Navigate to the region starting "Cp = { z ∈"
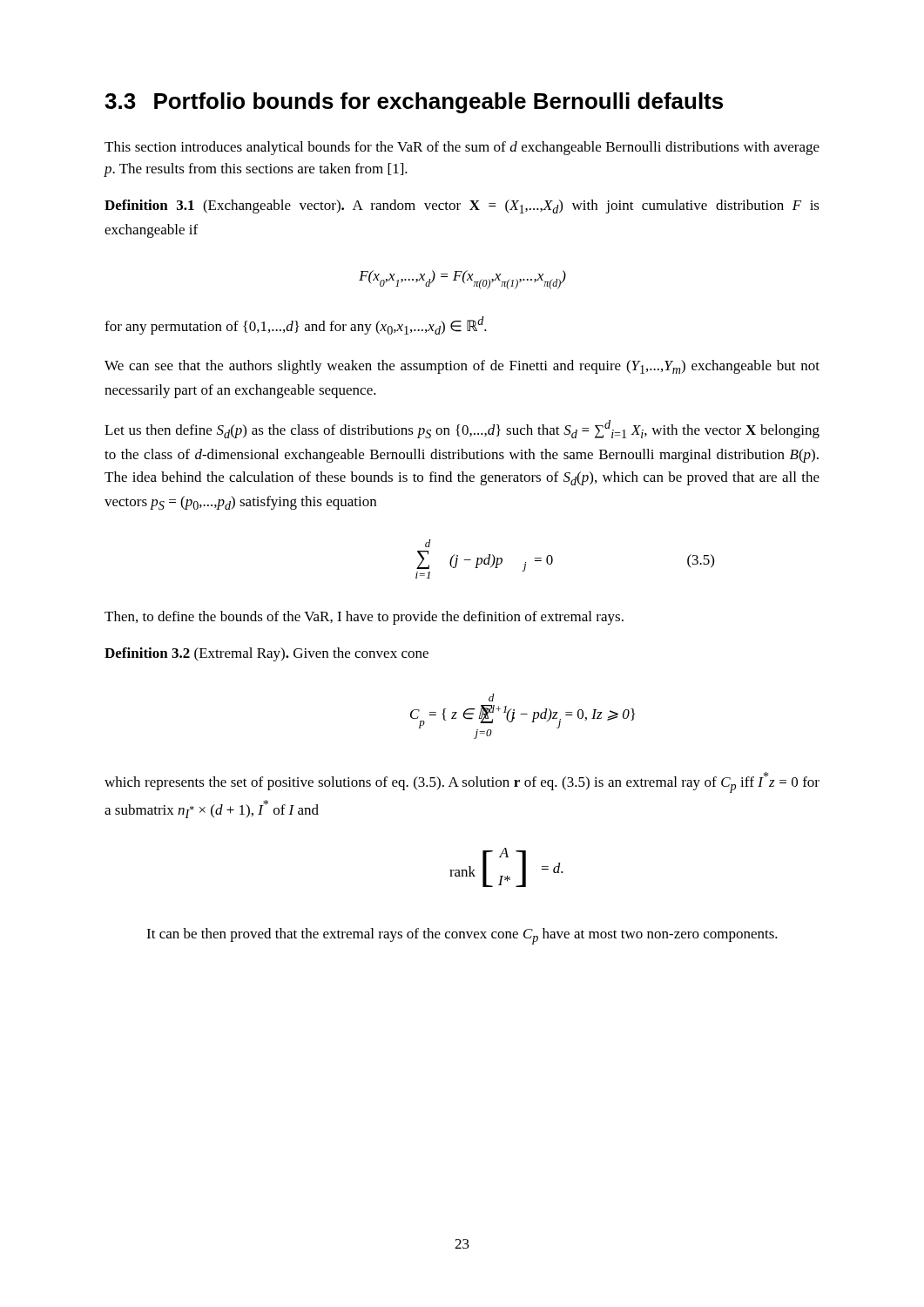This screenshot has width=924, height=1307. click(x=462, y=716)
